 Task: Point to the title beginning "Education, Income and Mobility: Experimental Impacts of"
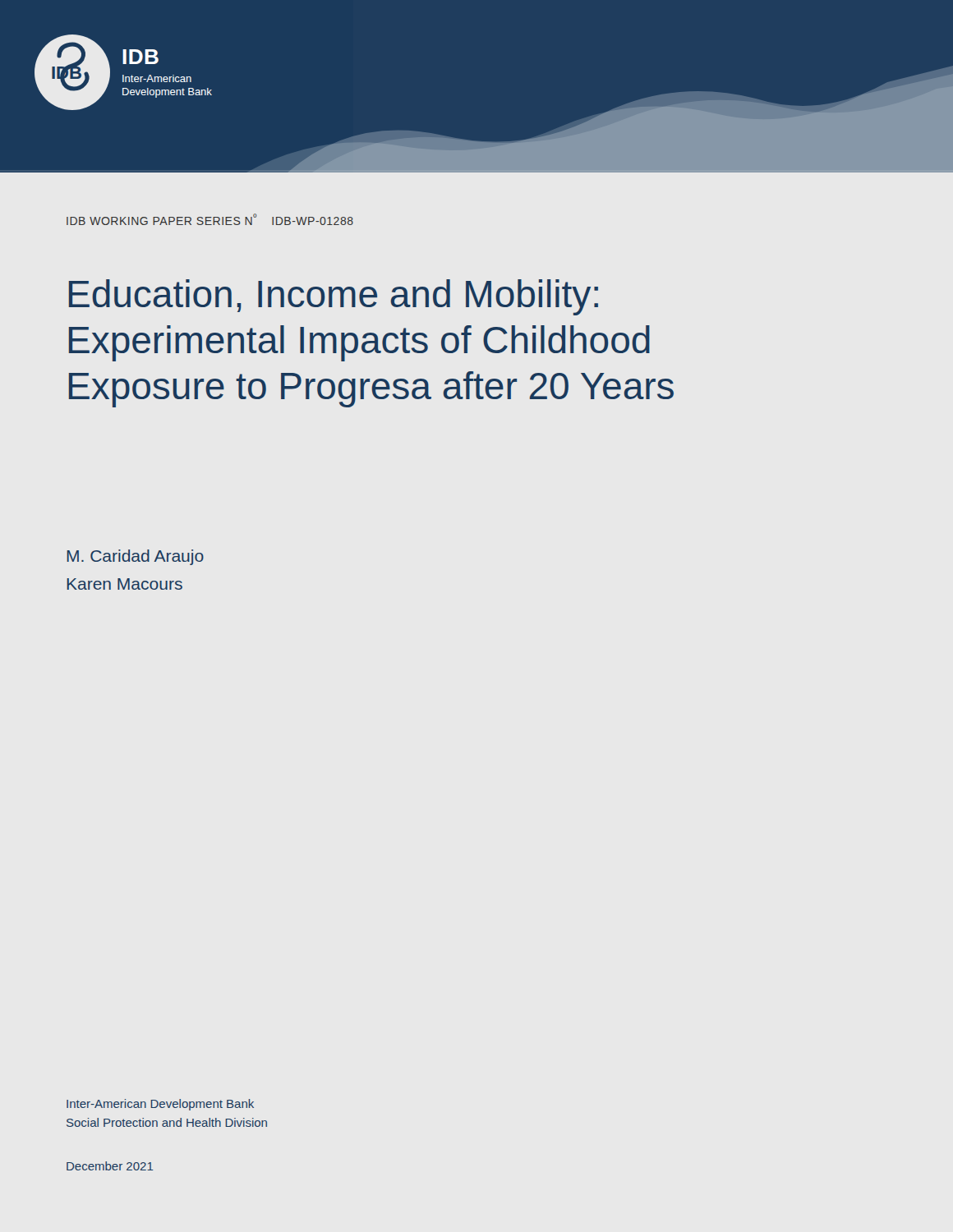(x=370, y=340)
